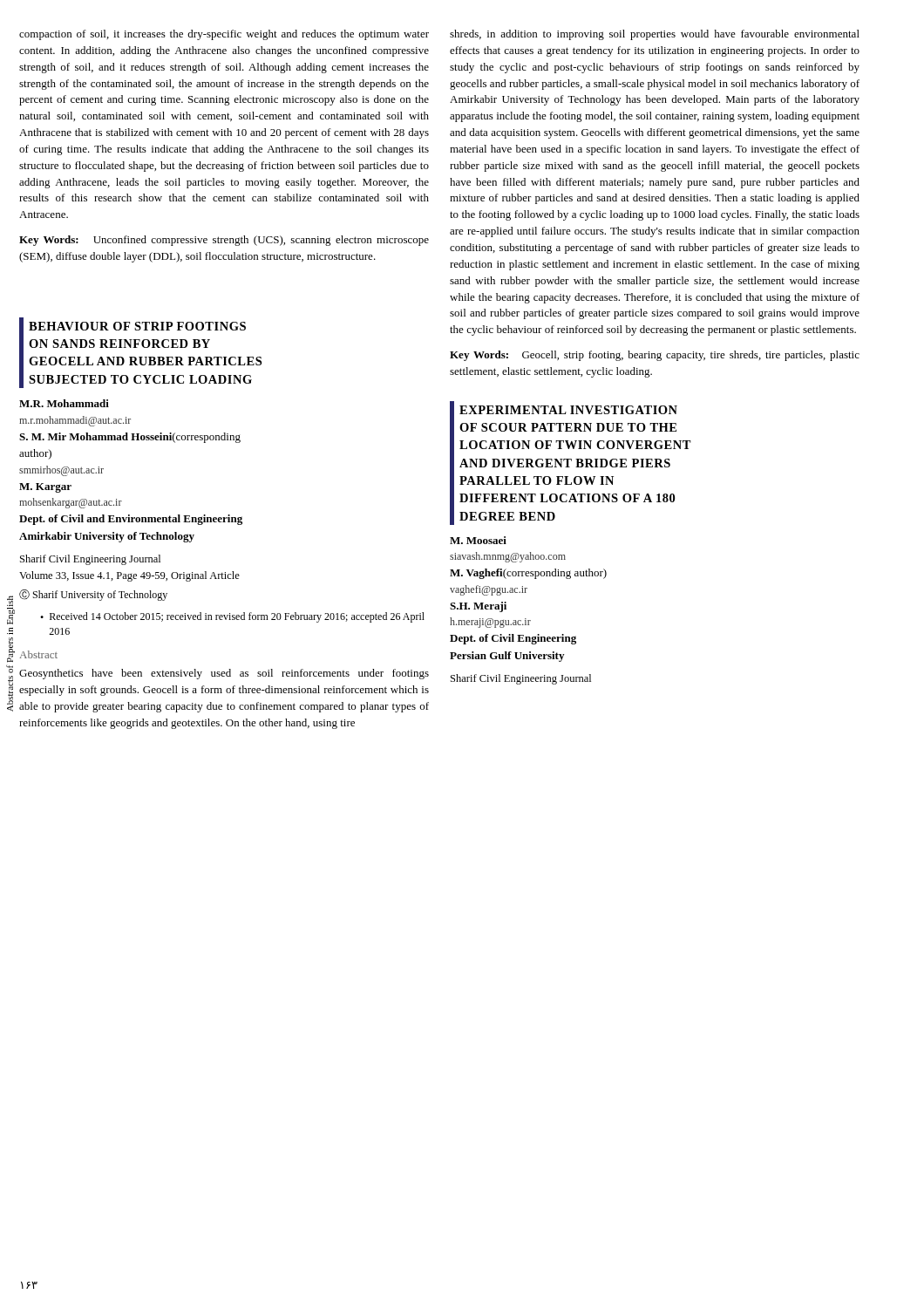Find the text block containing "M. Moosaei siavash.mnmg@yahoo.com M. Vaghefi(corresponding author) vaghefi@pgu.ac.ir S.H."

click(478, 540)
